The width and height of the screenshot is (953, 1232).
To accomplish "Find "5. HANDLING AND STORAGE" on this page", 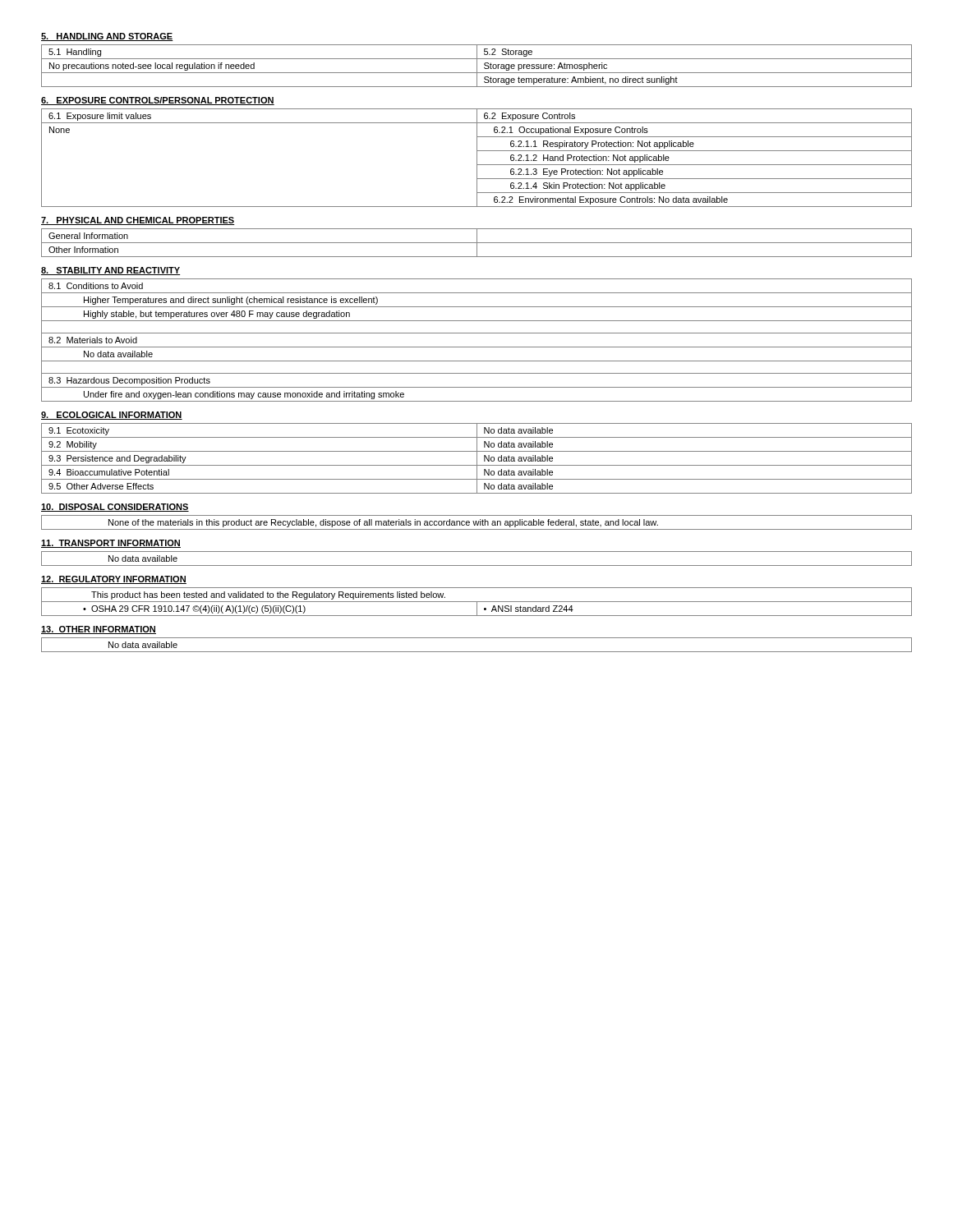I will [x=107, y=36].
